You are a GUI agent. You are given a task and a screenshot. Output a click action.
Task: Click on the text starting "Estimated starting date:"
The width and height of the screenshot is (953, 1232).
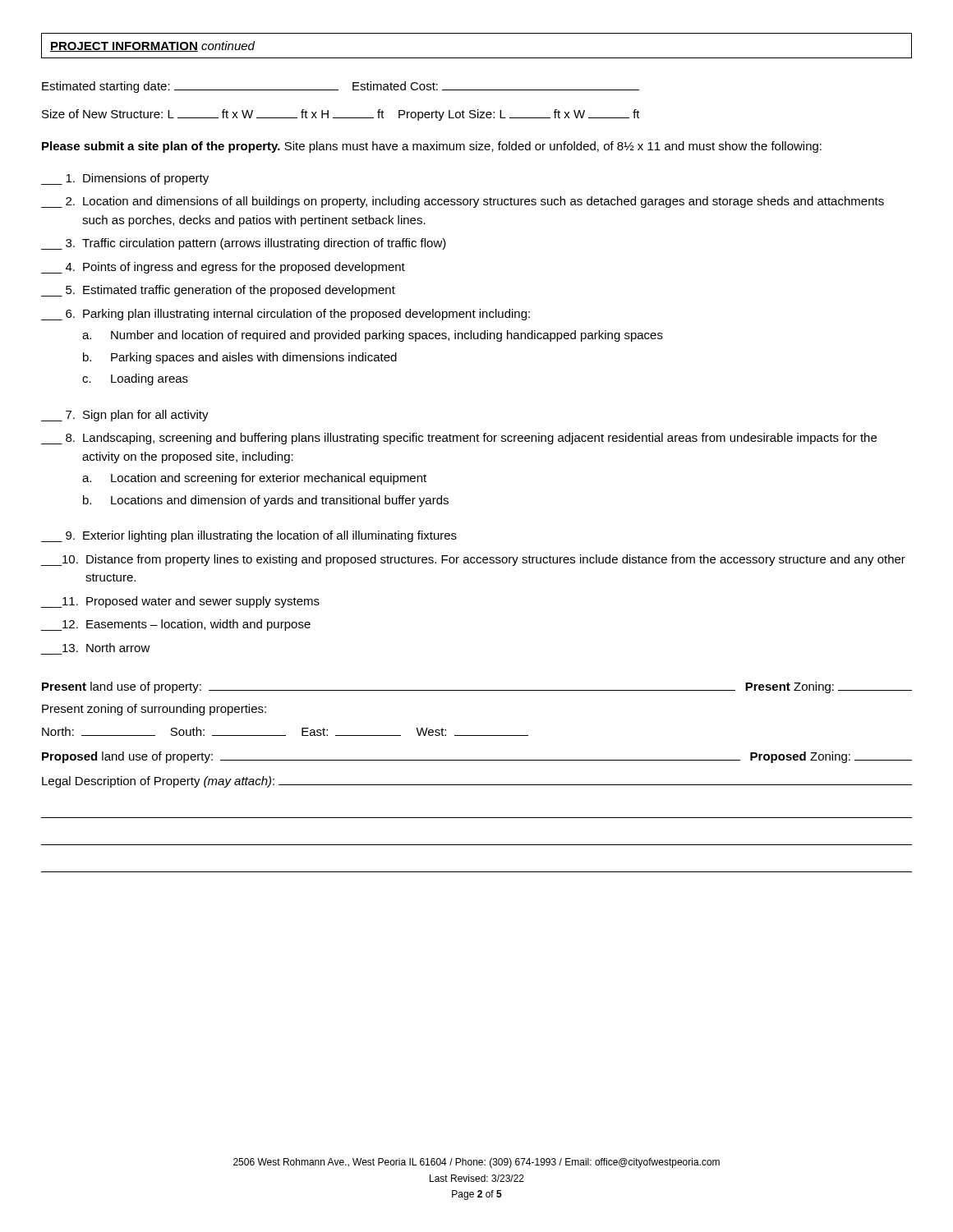coord(340,85)
